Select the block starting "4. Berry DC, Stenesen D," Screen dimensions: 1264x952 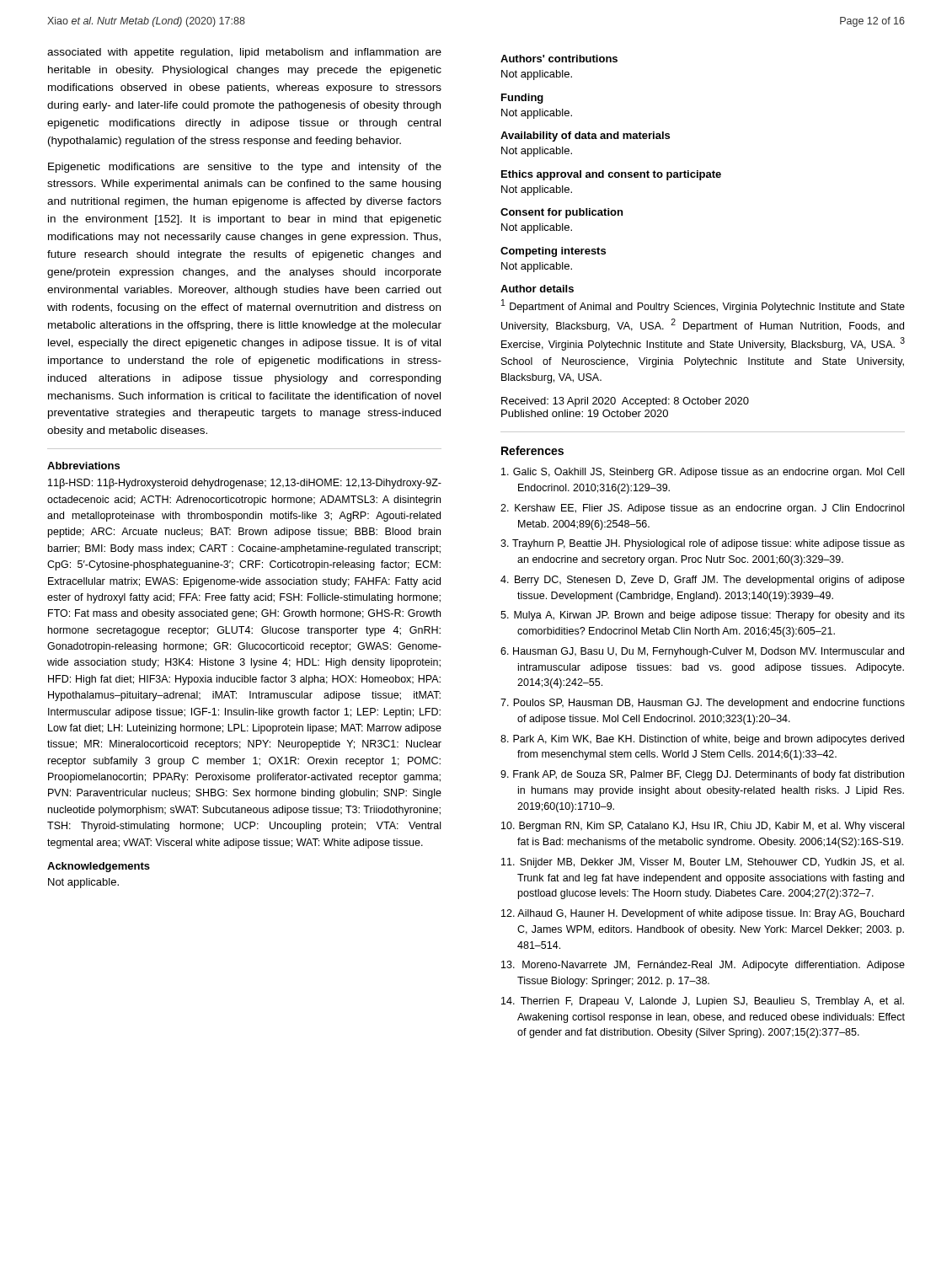(x=703, y=588)
